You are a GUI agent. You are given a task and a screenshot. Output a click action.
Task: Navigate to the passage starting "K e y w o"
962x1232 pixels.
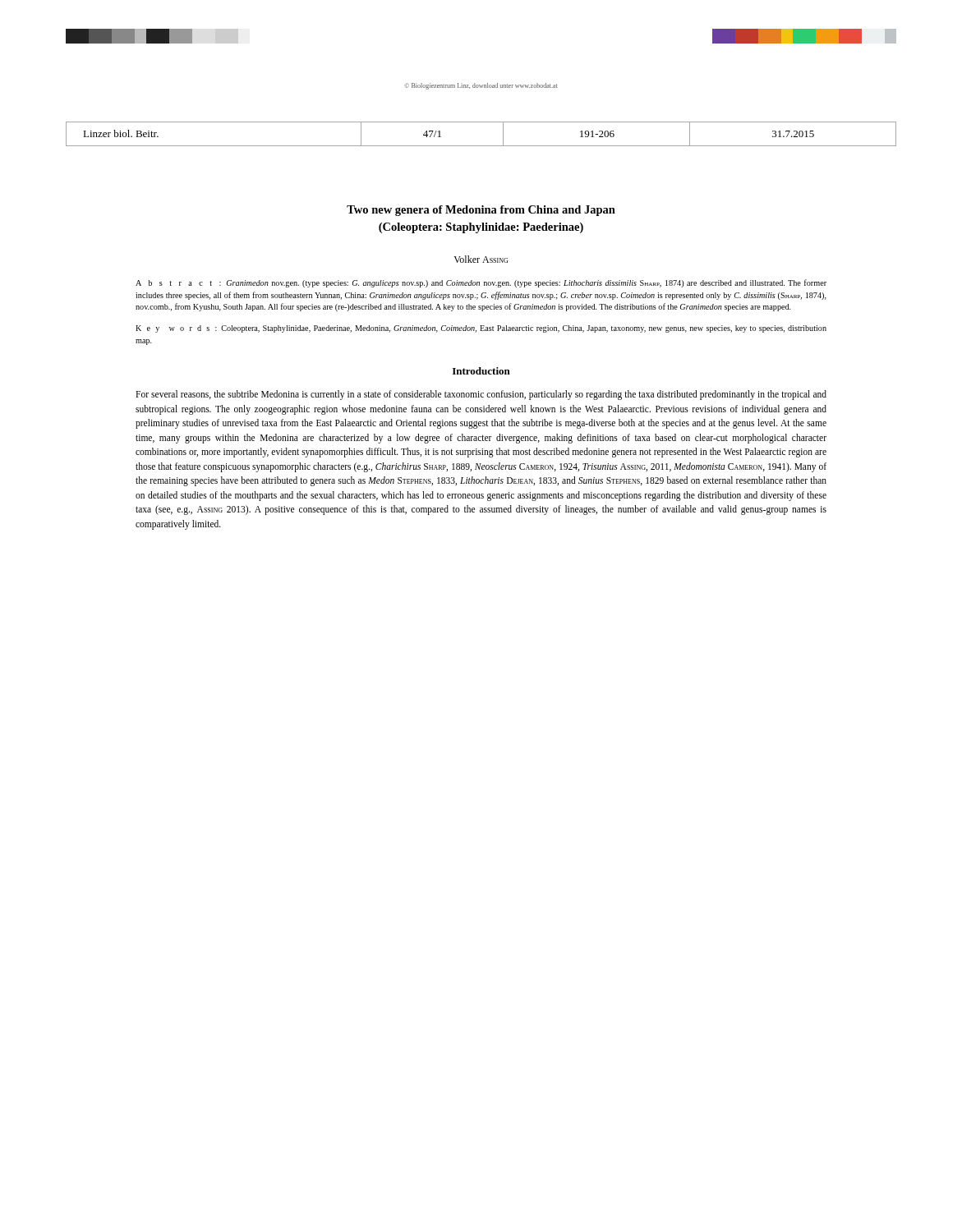tap(481, 334)
